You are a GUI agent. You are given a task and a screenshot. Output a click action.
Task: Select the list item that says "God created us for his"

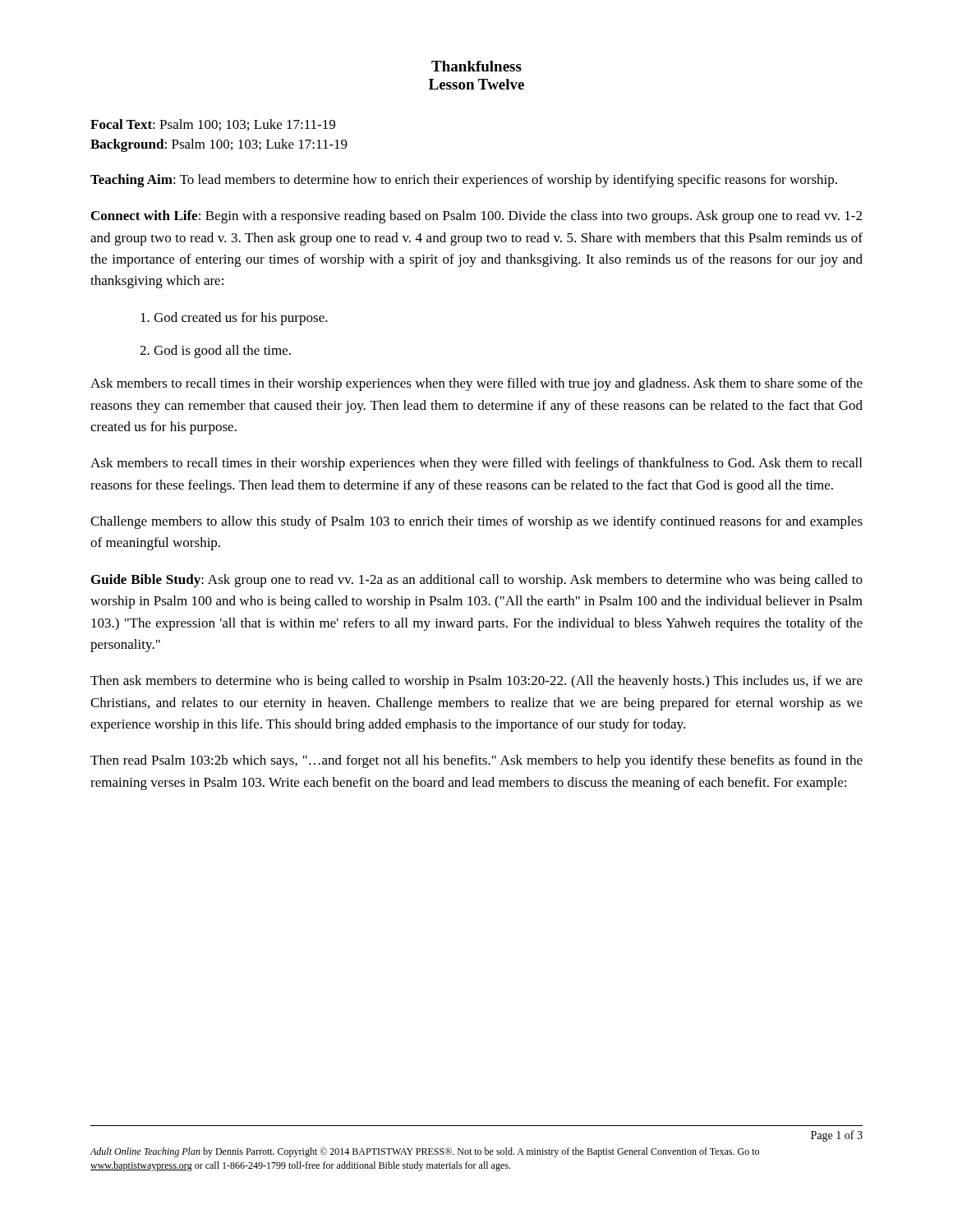tap(234, 317)
